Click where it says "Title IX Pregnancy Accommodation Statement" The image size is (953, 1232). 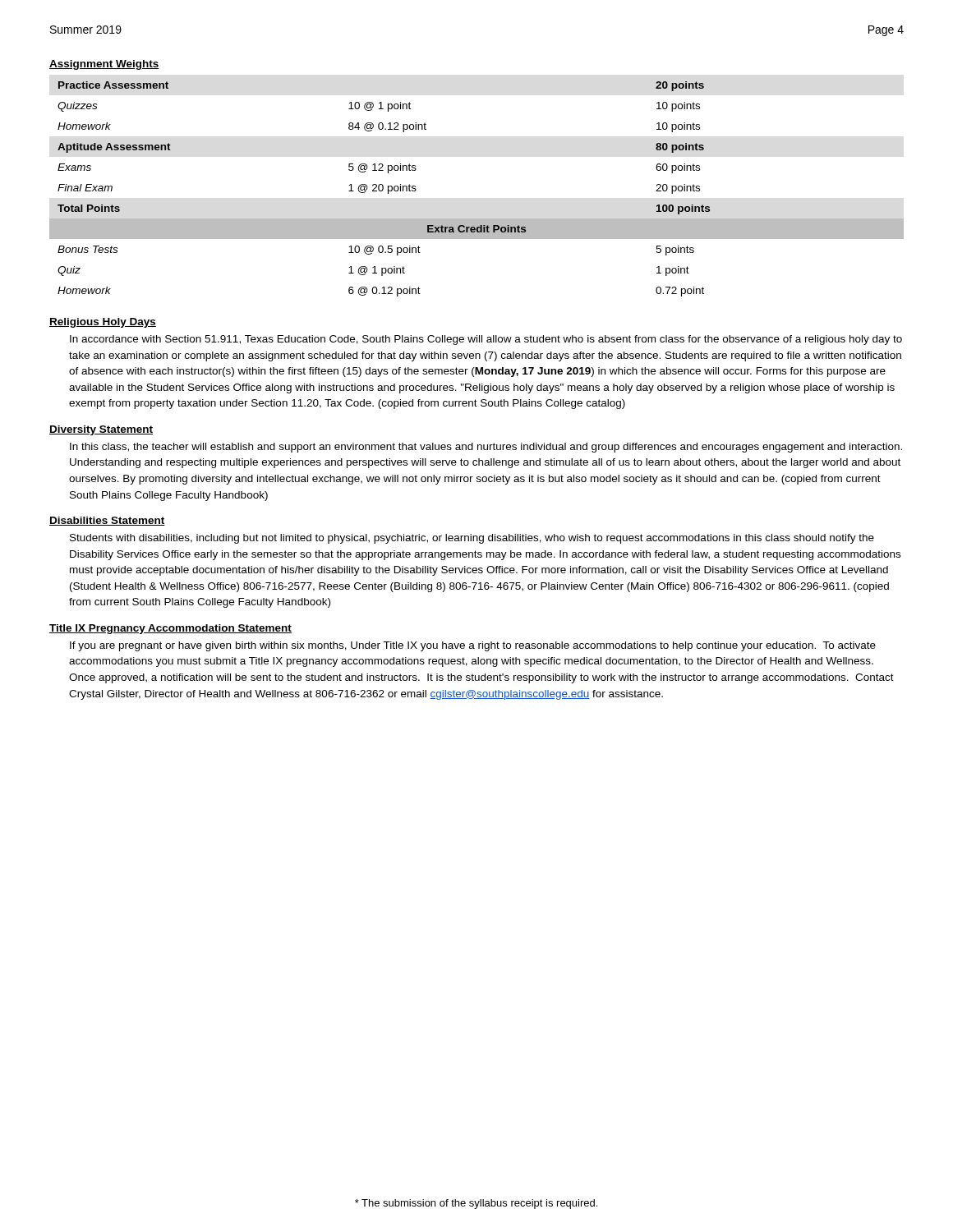[x=170, y=628]
